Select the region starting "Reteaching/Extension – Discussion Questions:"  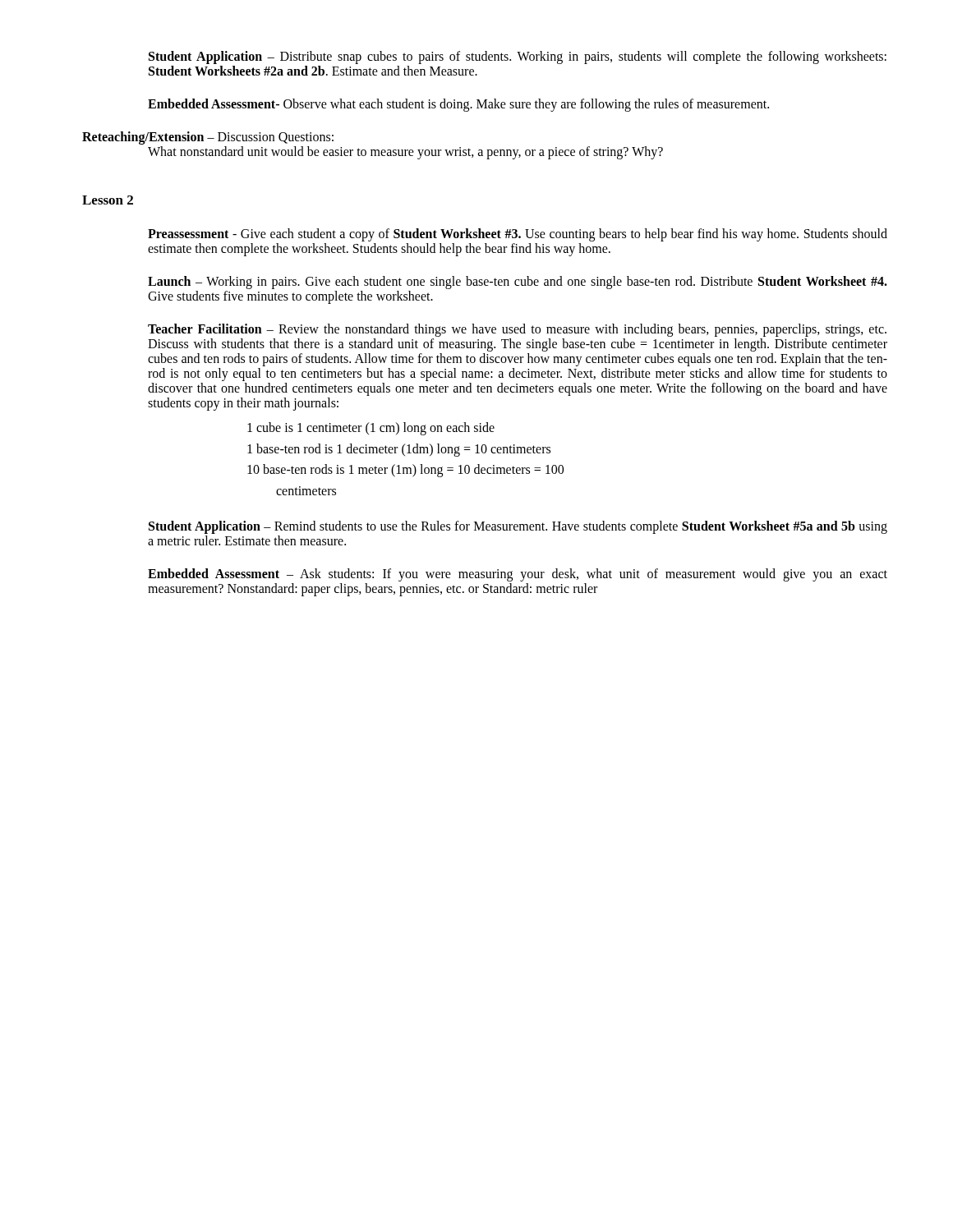tap(485, 145)
